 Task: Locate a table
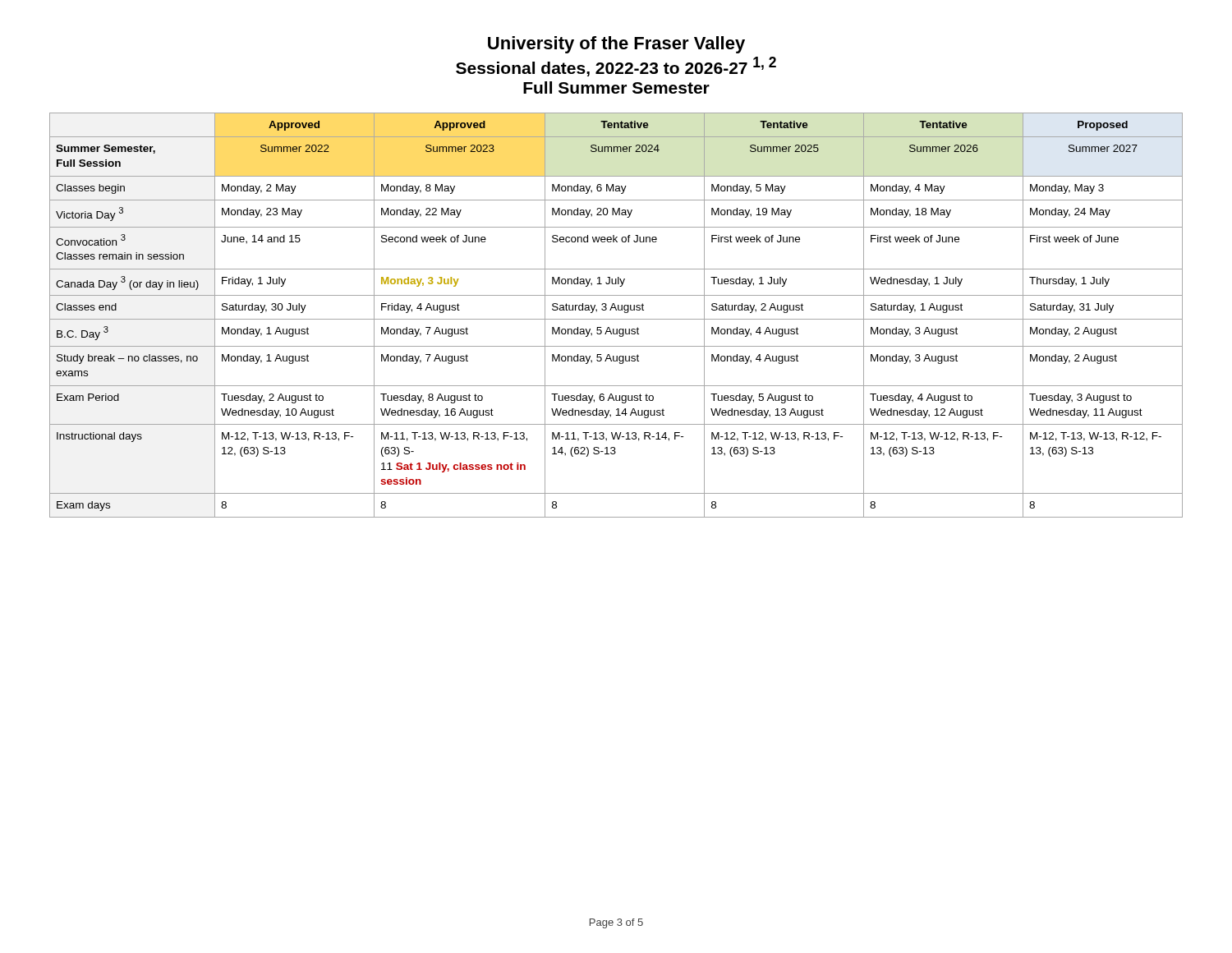coord(616,315)
